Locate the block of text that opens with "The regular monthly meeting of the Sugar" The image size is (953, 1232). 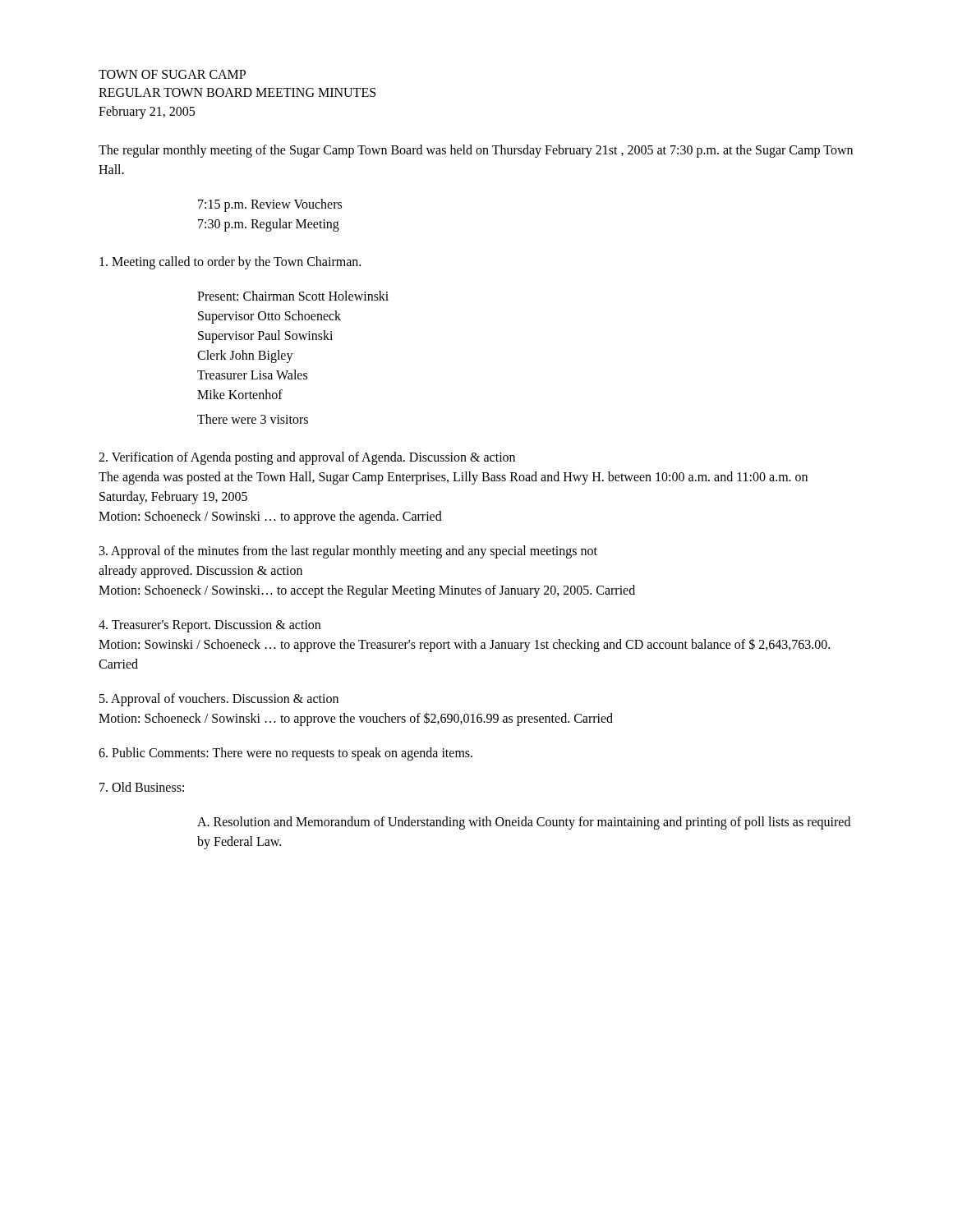point(476,160)
